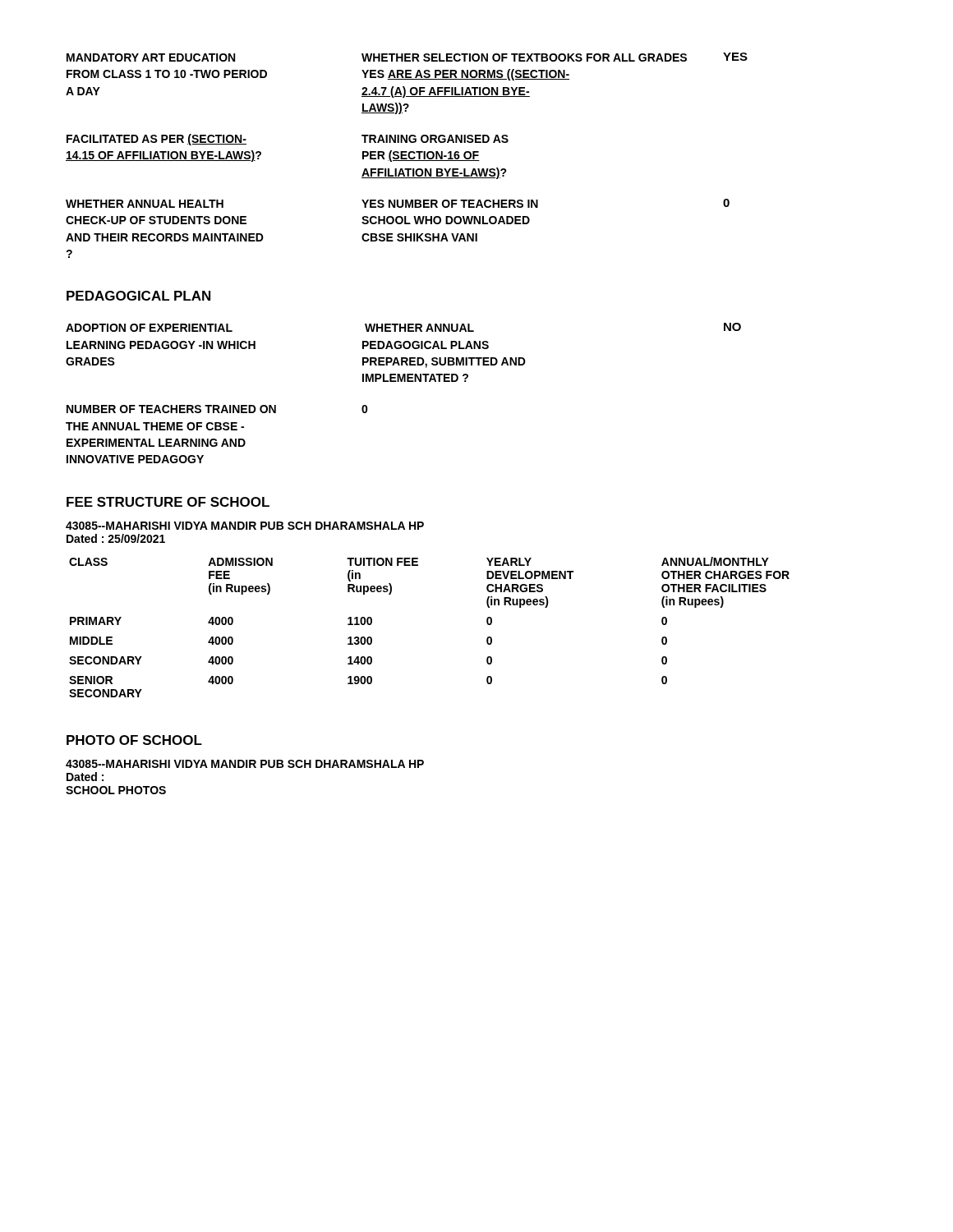Navigate to the region starting "FEE STRUCTURE OF SCHOOL"
This screenshot has height=1232, width=953.
click(168, 502)
